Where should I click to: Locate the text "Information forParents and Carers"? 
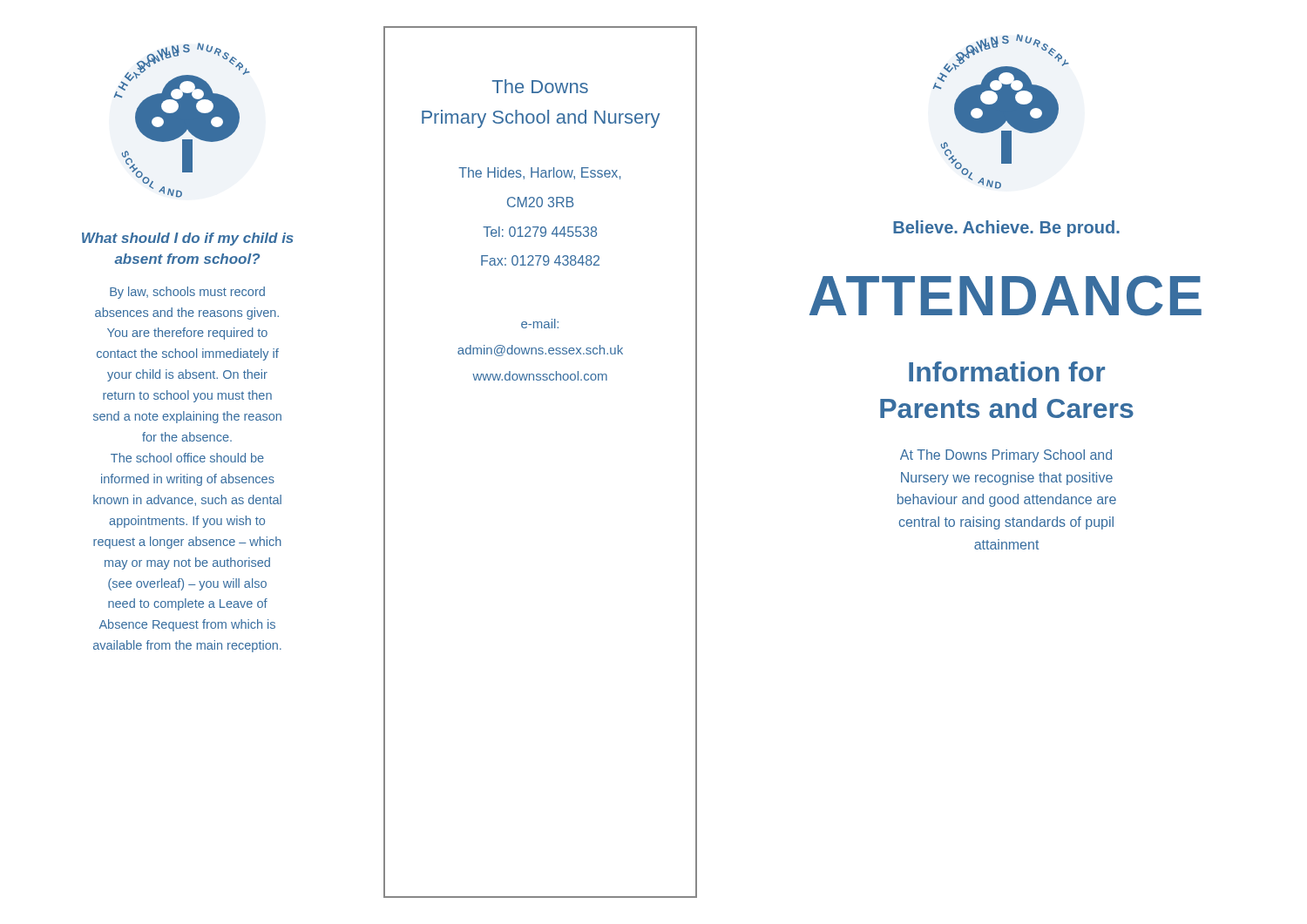(1006, 390)
